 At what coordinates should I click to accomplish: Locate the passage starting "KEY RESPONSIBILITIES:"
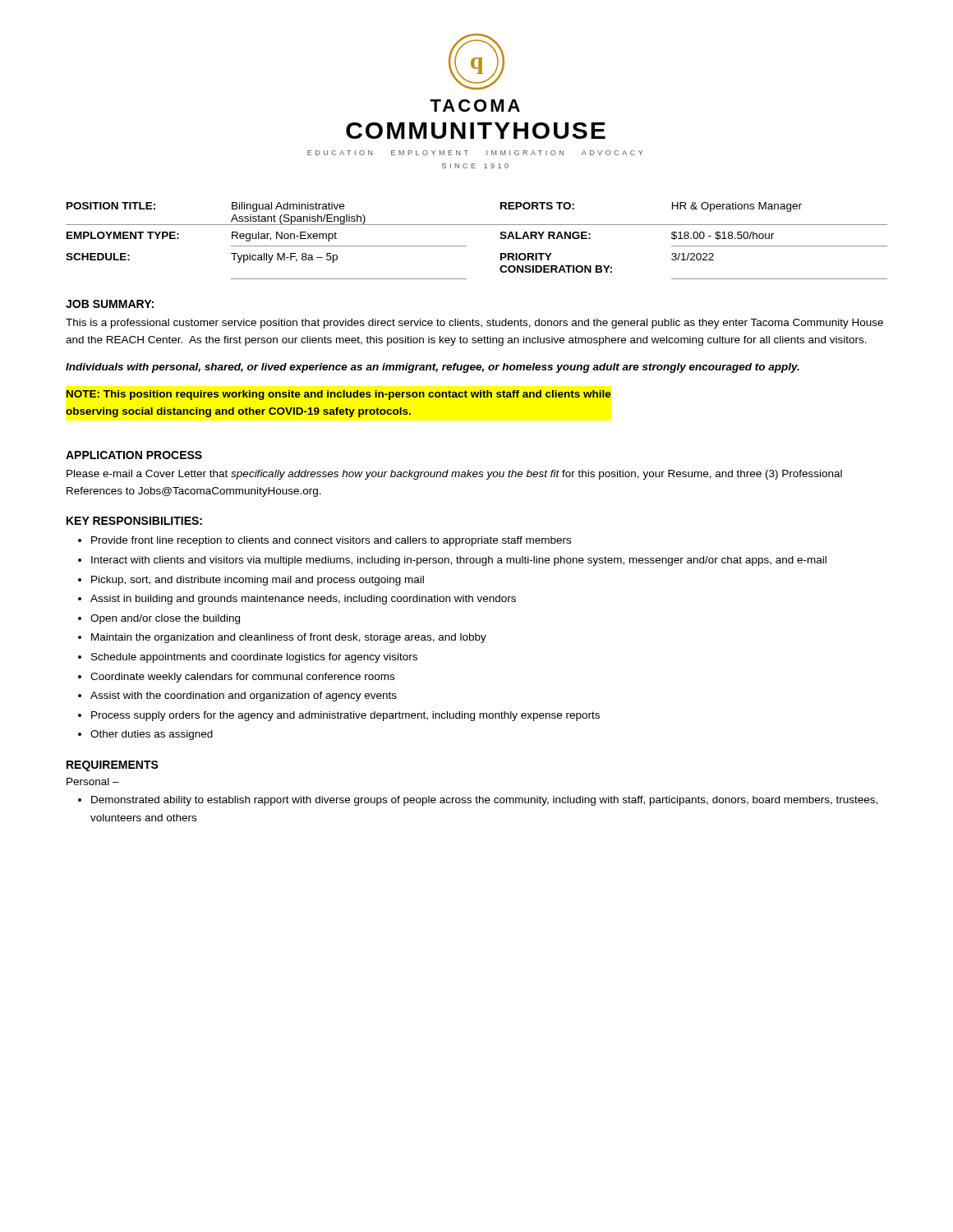pos(134,521)
